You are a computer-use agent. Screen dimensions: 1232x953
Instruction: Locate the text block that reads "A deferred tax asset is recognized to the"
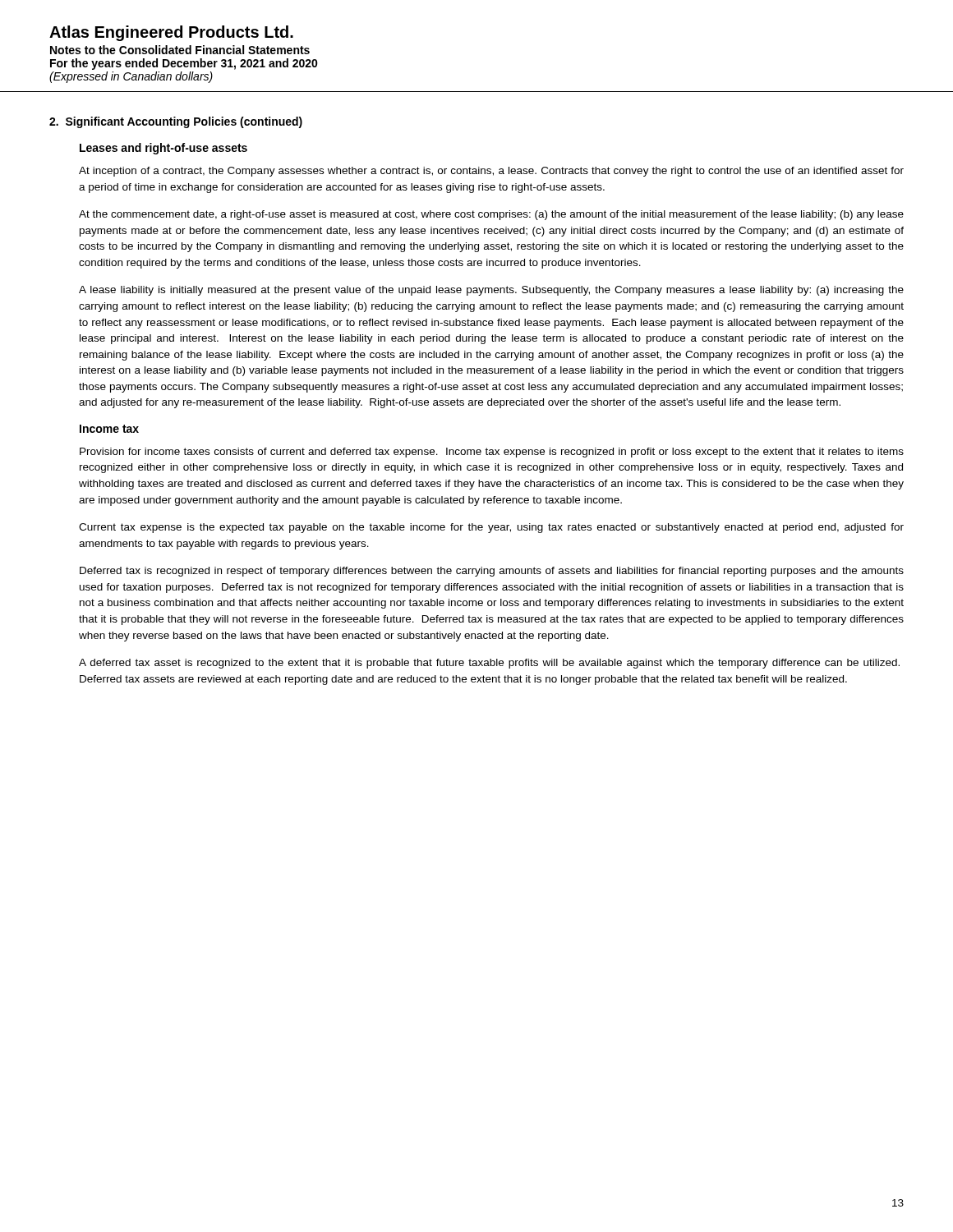[x=491, y=671]
